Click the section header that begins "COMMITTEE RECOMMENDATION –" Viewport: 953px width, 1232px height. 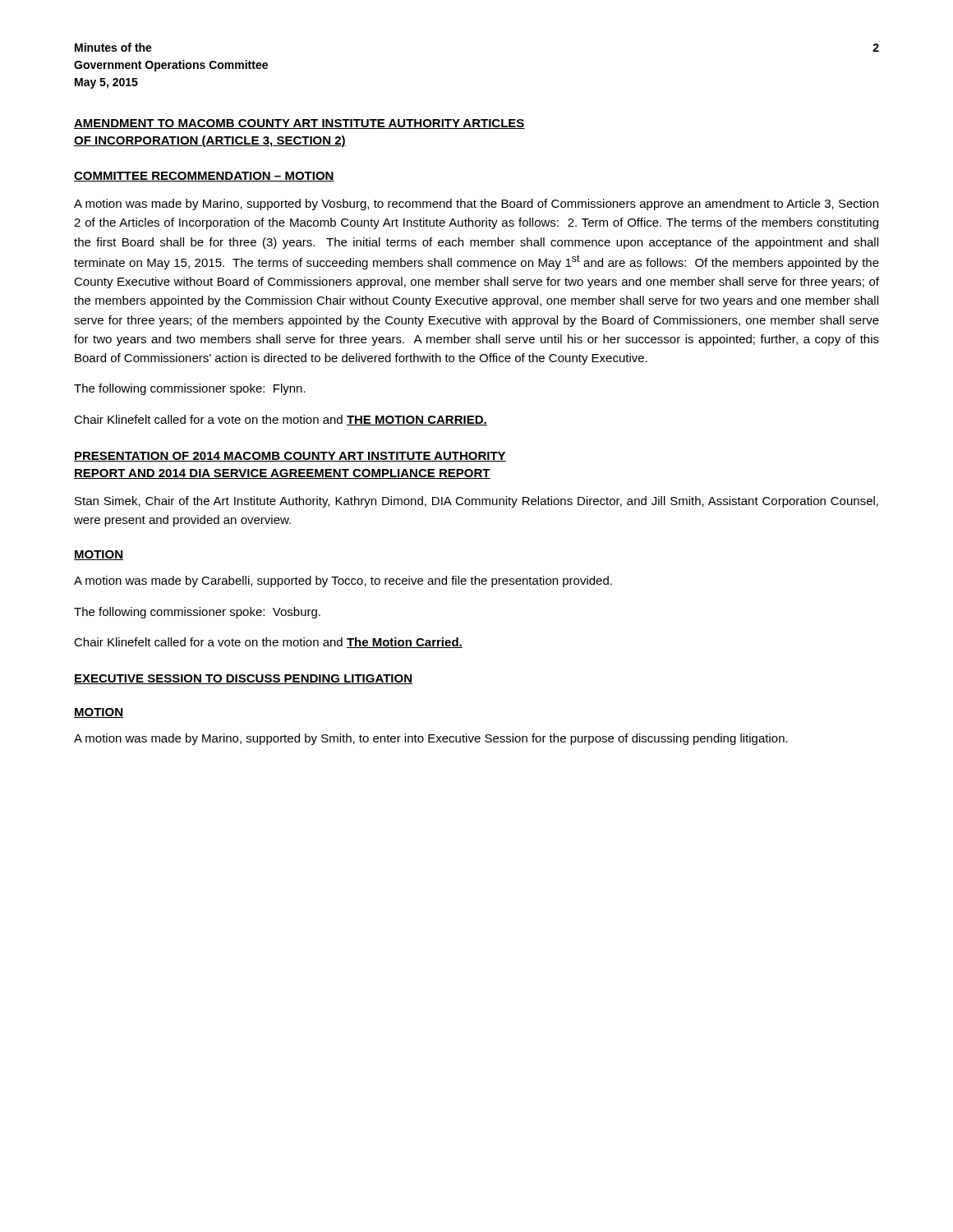[x=204, y=175]
